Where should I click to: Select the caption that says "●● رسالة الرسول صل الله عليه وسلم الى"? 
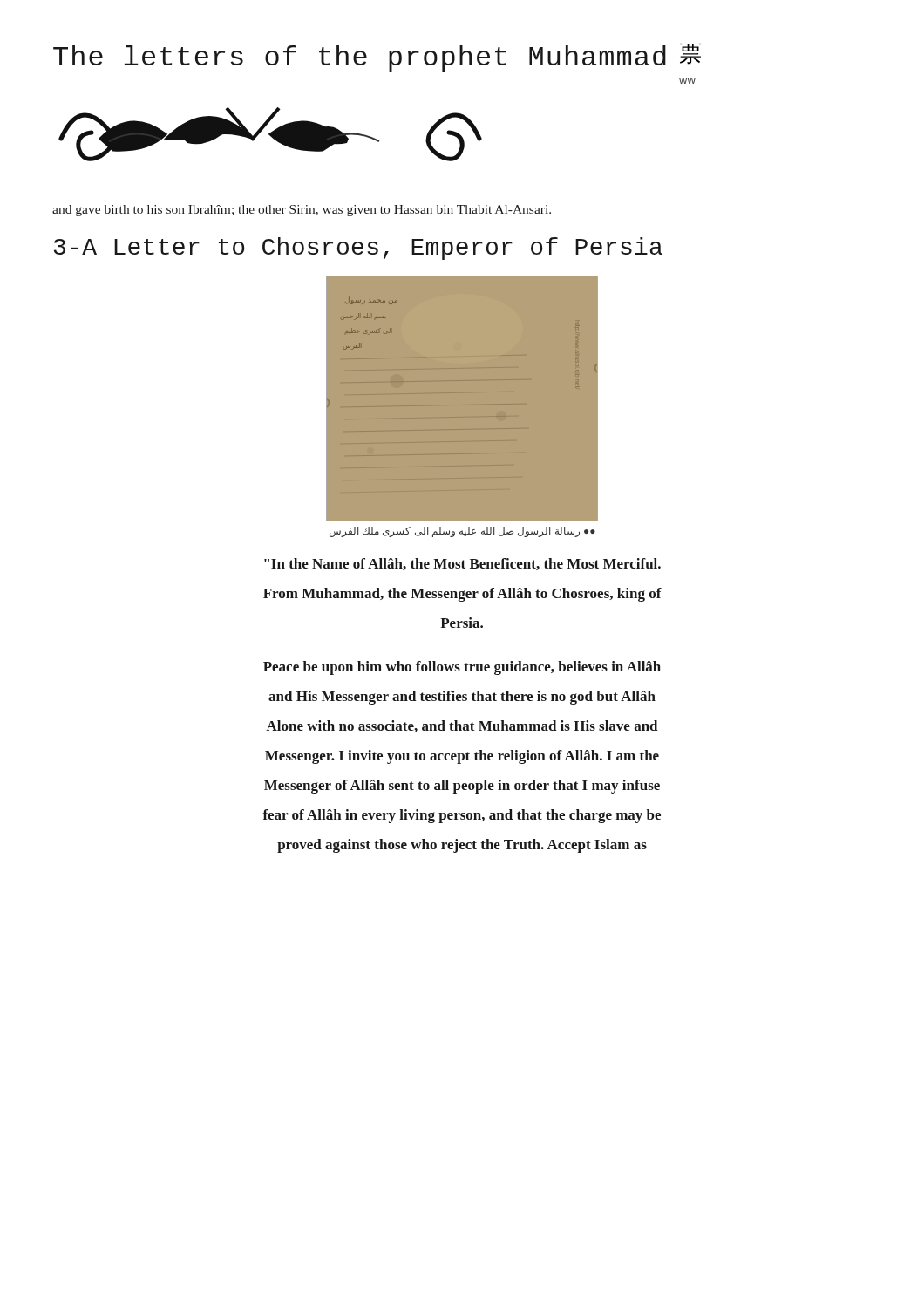coord(462,531)
